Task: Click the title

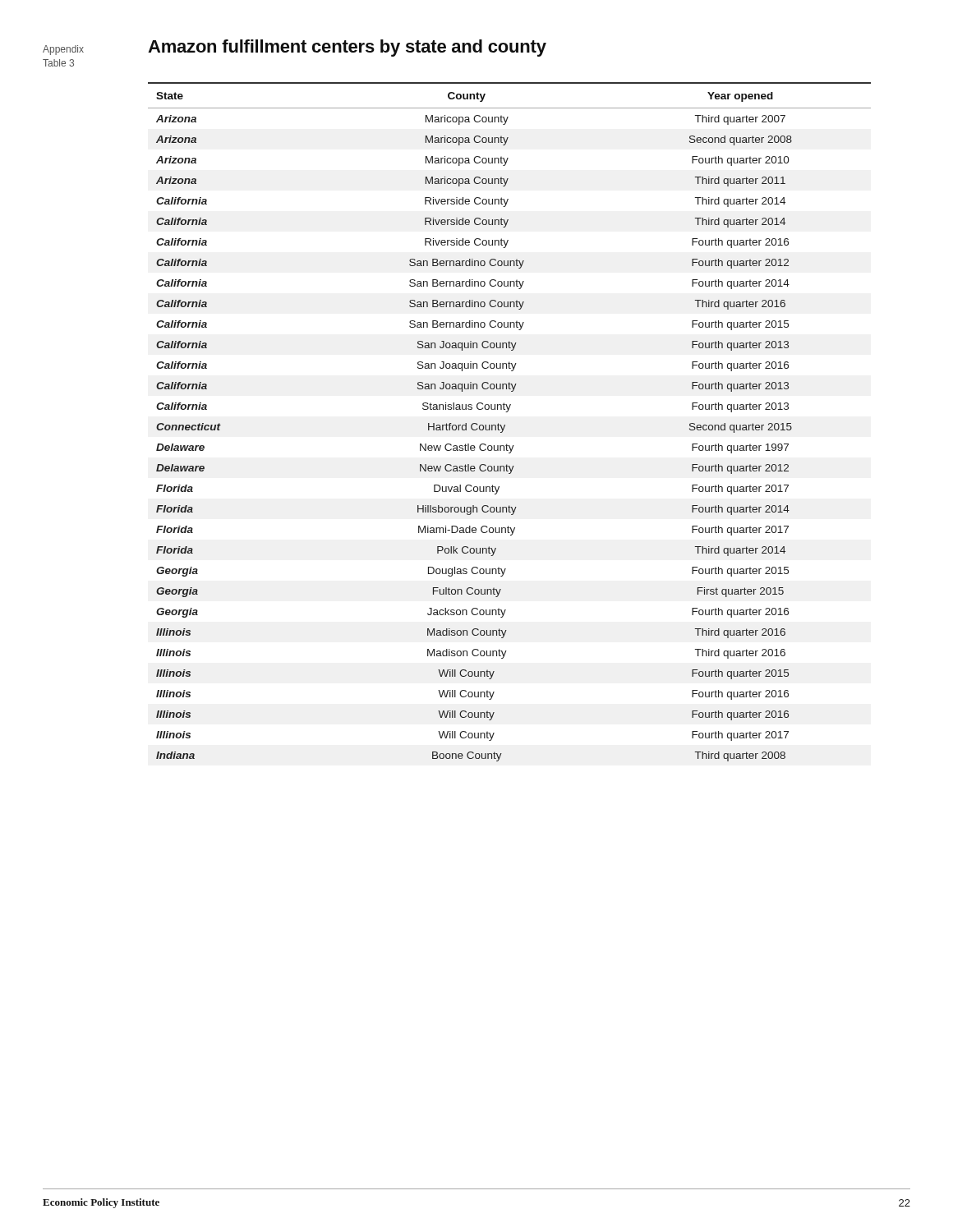Action: tap(509, 47)
